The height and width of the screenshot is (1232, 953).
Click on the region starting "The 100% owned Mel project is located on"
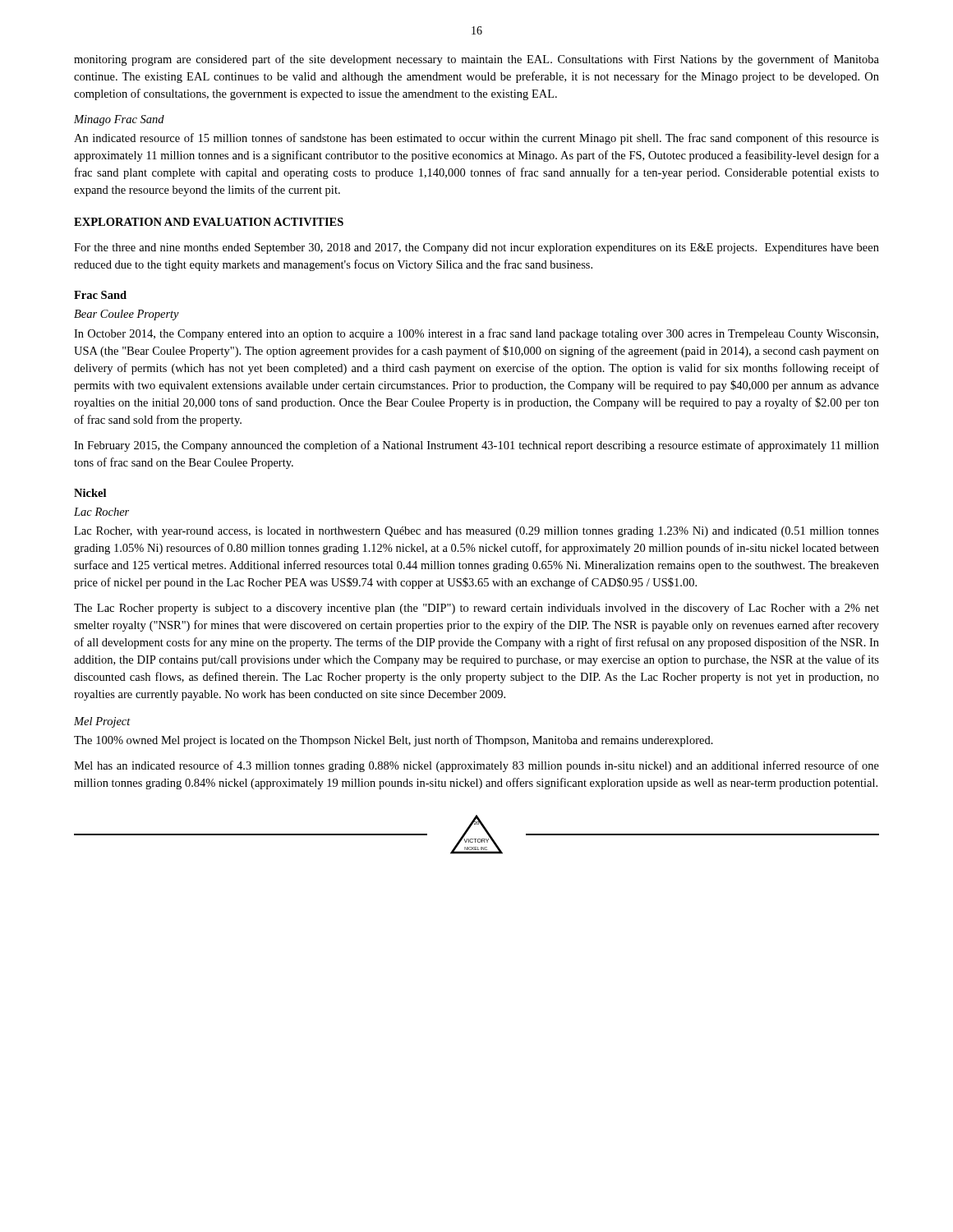[x=476, y=740]
